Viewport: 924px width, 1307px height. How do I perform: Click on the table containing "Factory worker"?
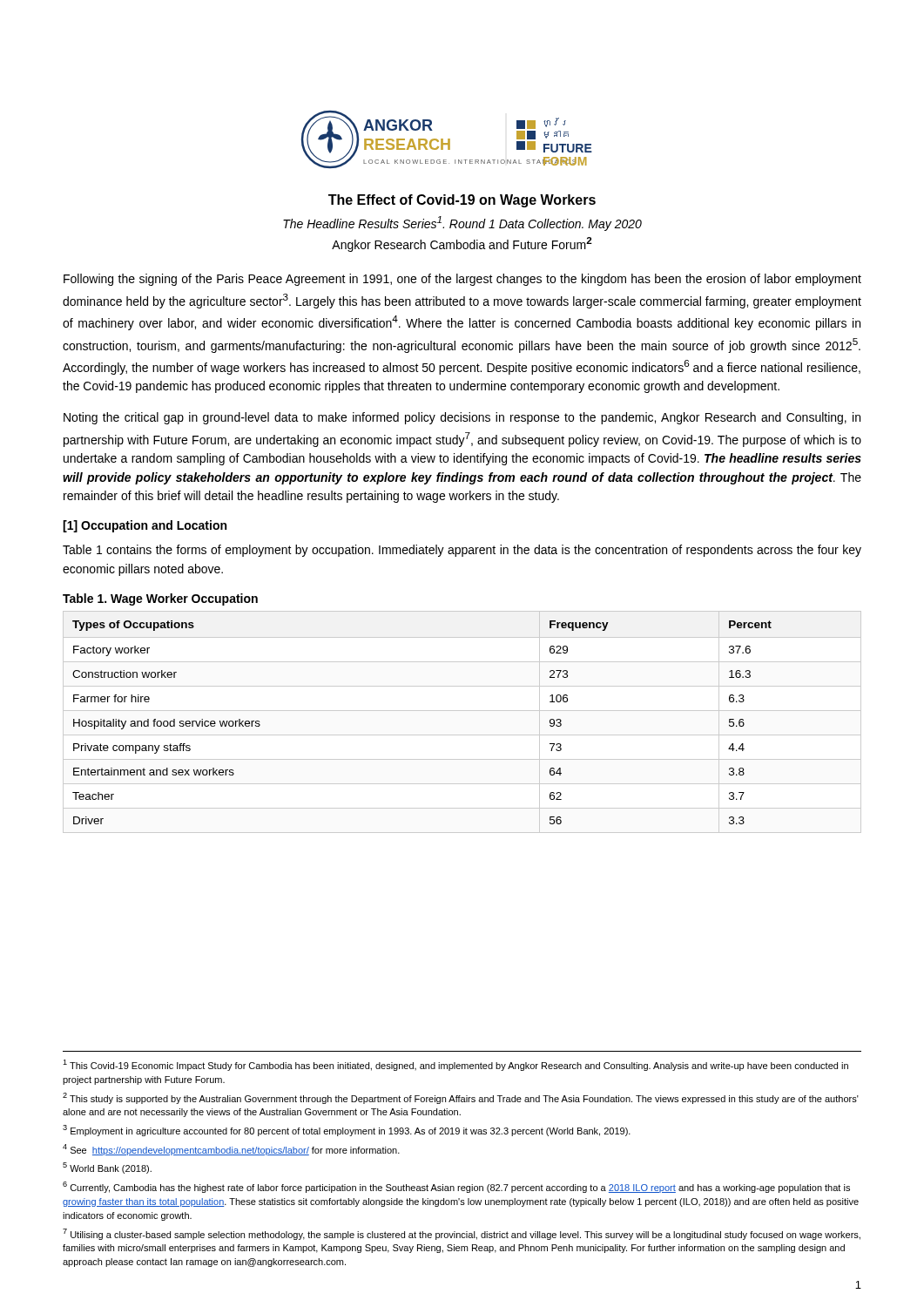pyautogui.click(x=462, y=721)
